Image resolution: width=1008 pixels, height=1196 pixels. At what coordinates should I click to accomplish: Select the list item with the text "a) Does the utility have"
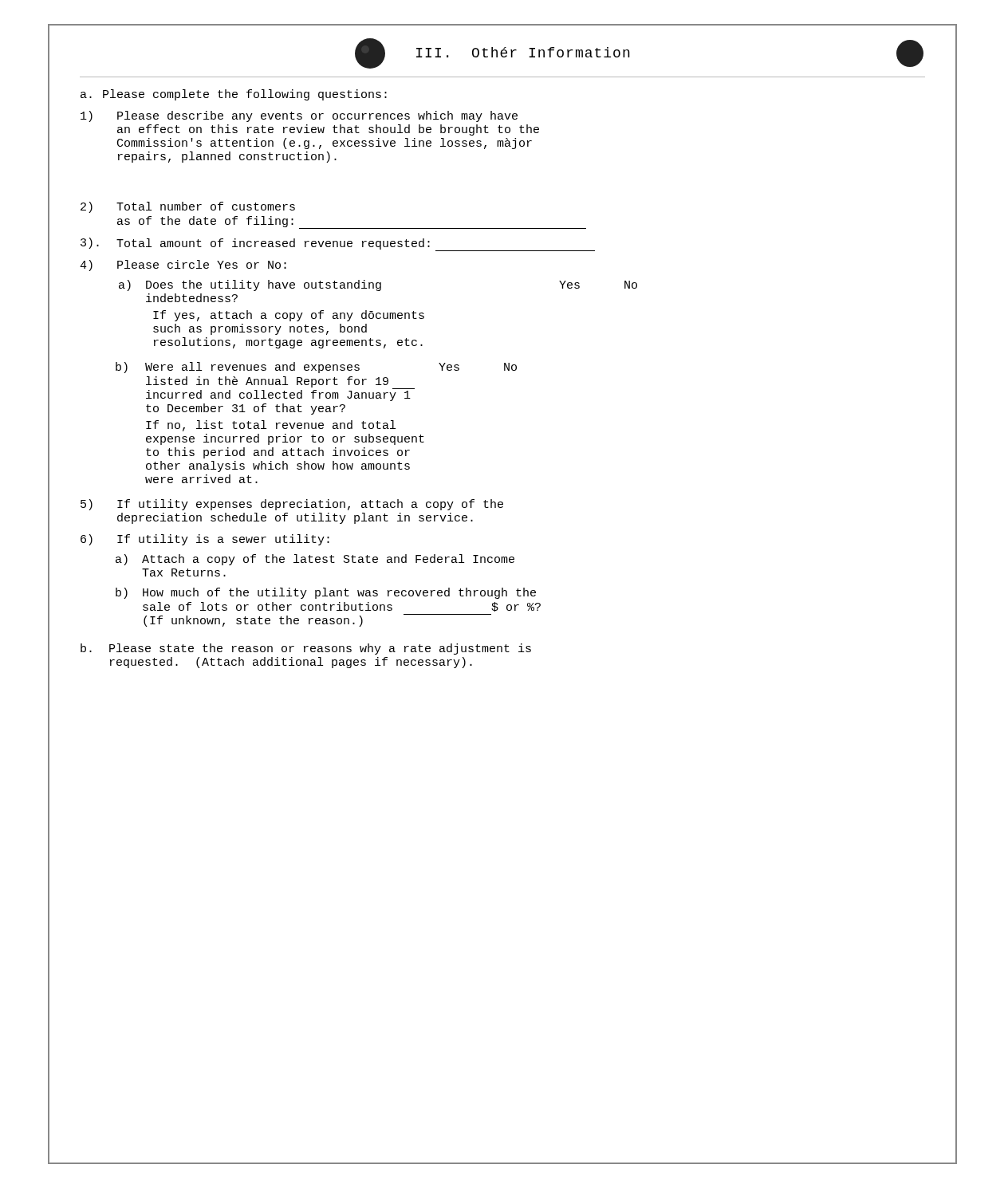click(x=378, y=285)
